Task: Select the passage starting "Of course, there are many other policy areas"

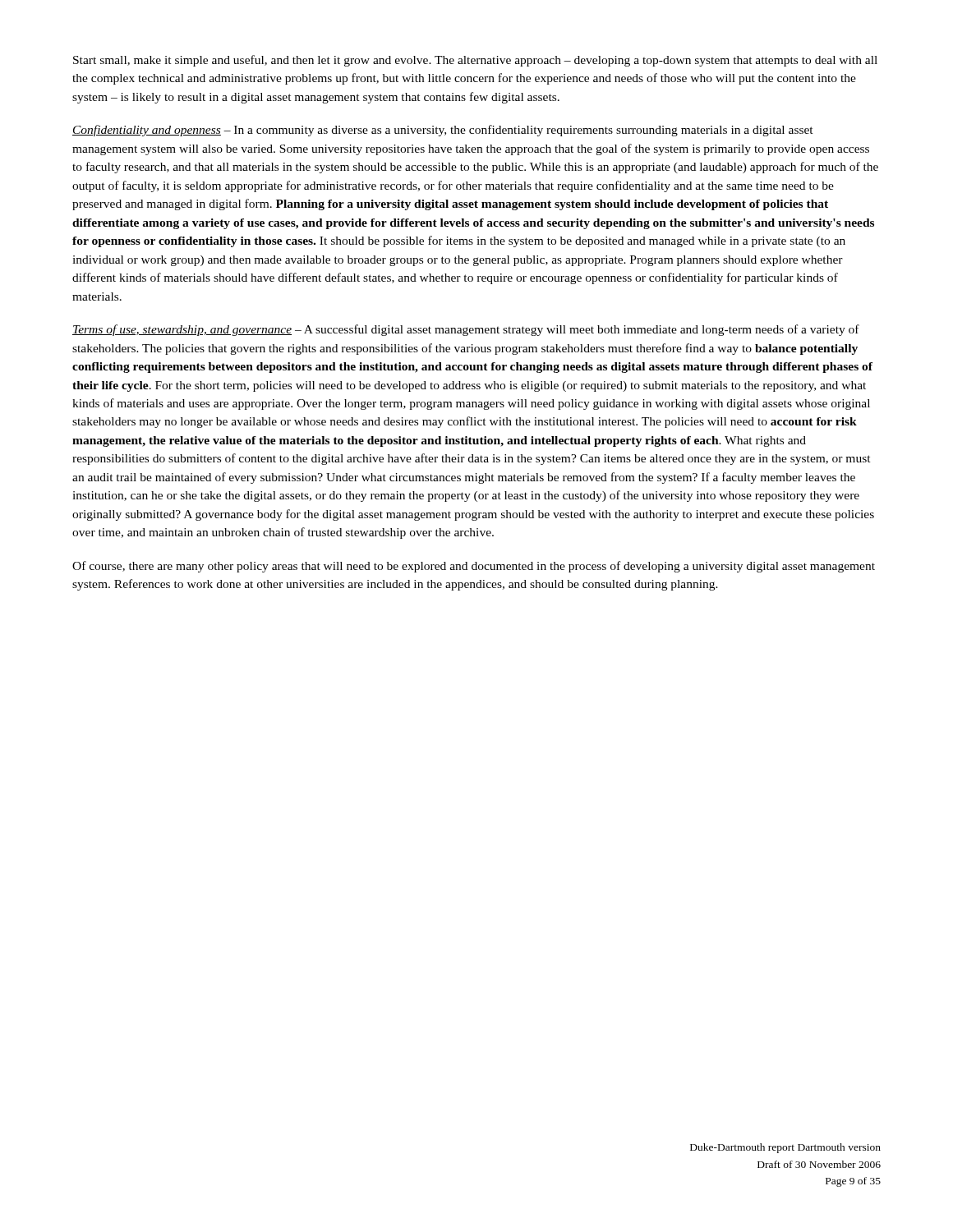Action: pos(476,575)
